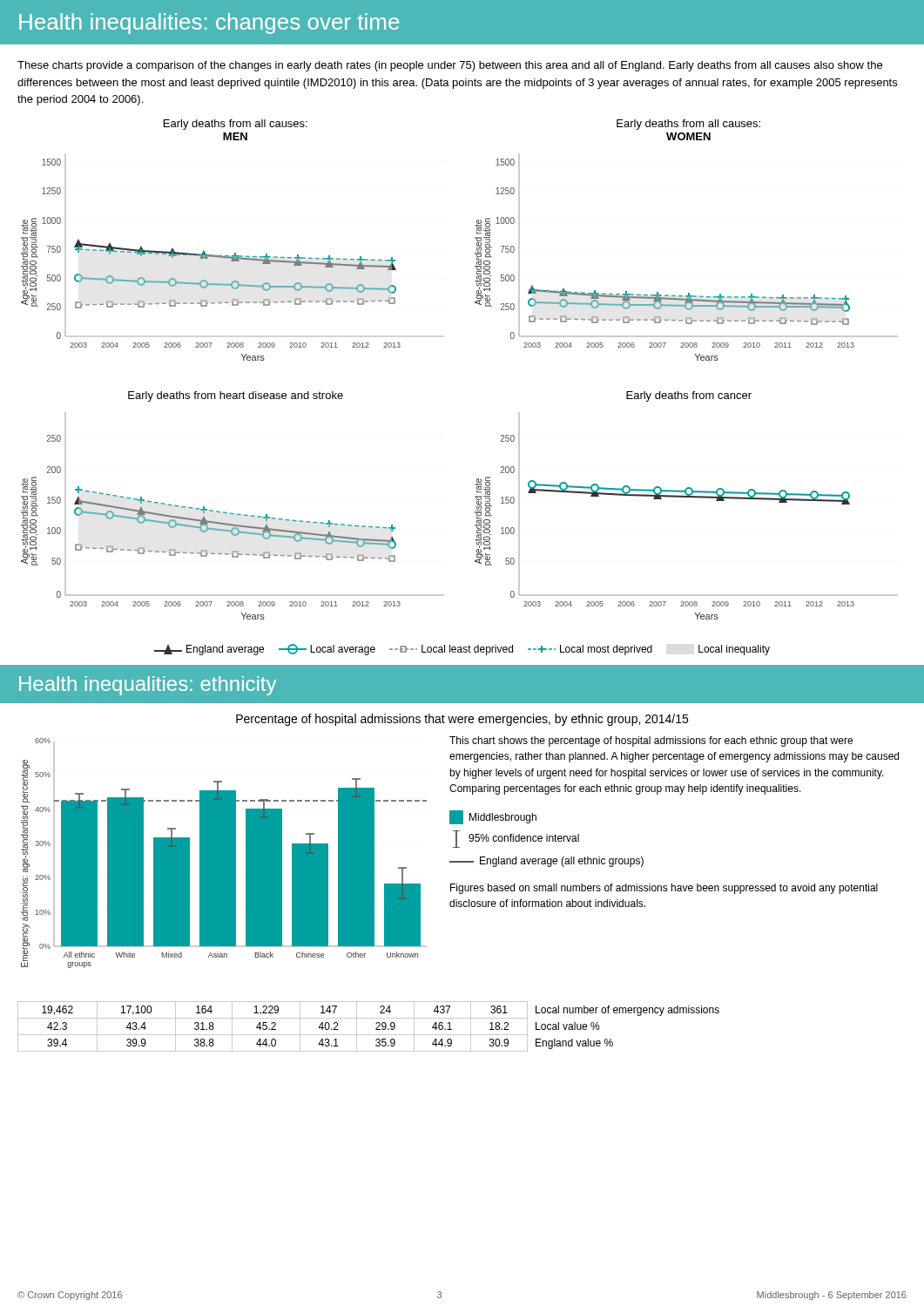Click the passage that begins "These charts provide"
This screenshot has height=1307, width=924.
coord(458,82)
